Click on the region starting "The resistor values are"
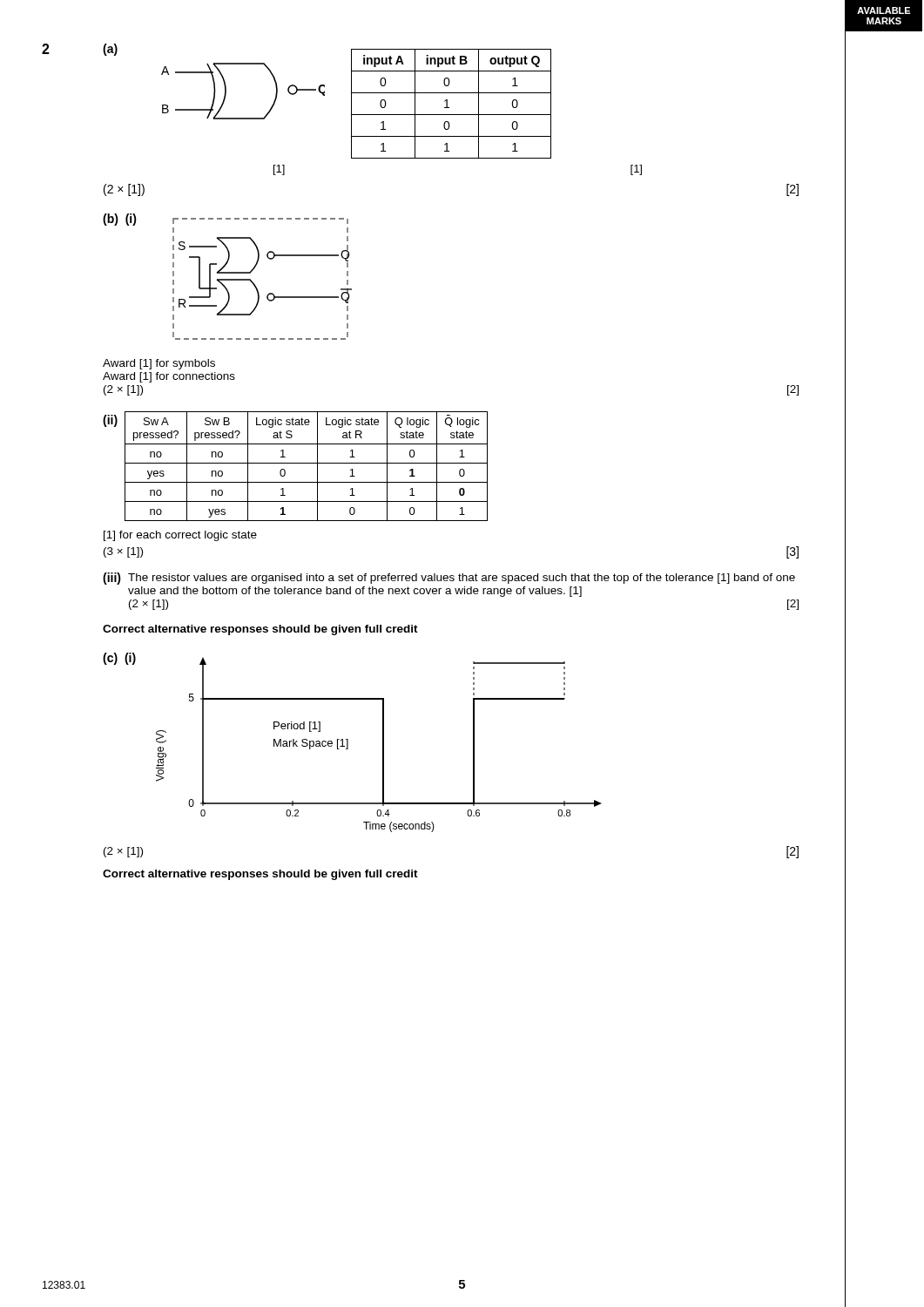The image size is (924, 1307). [464, 590]
